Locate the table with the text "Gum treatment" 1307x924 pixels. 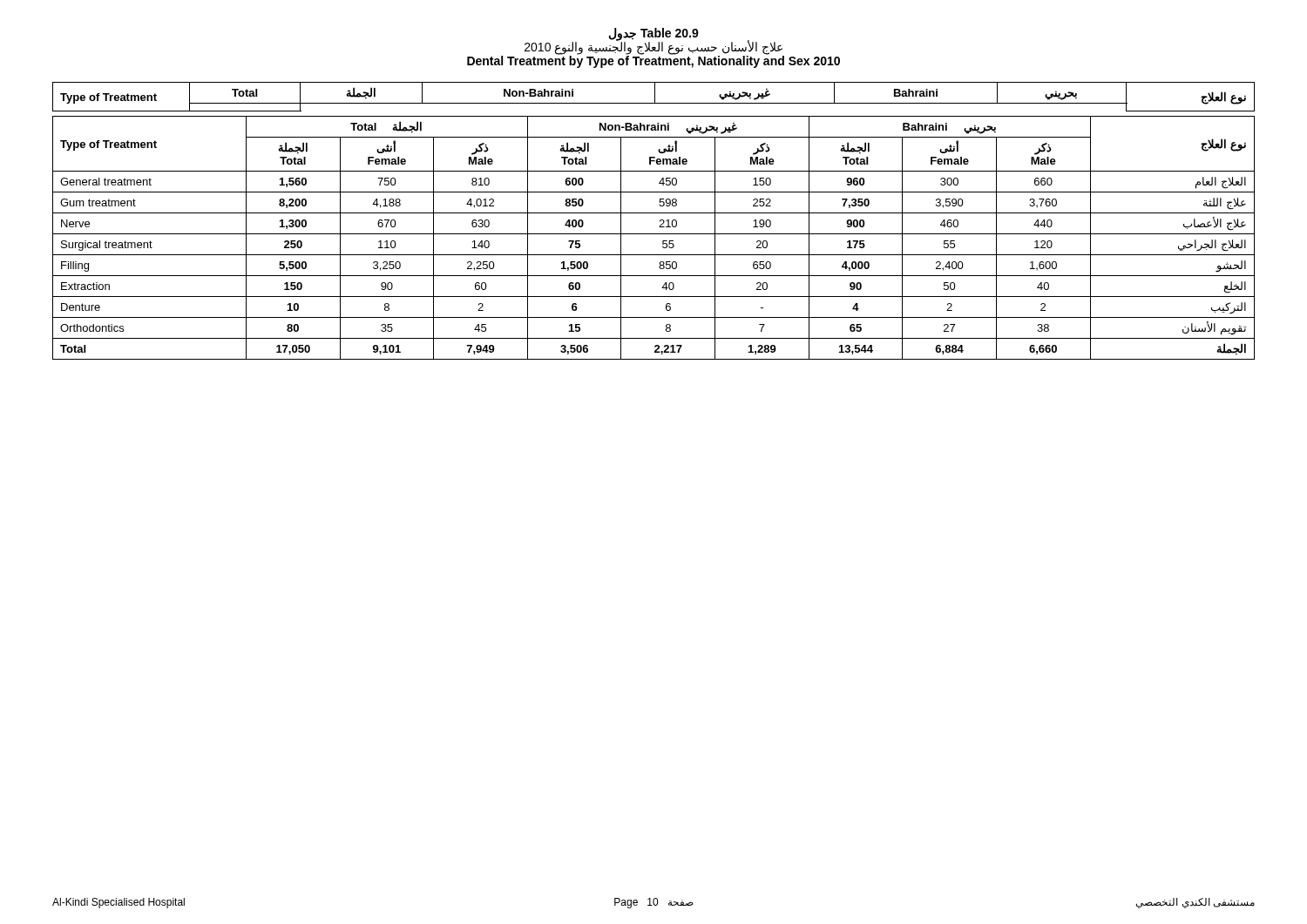pos(654,238)
